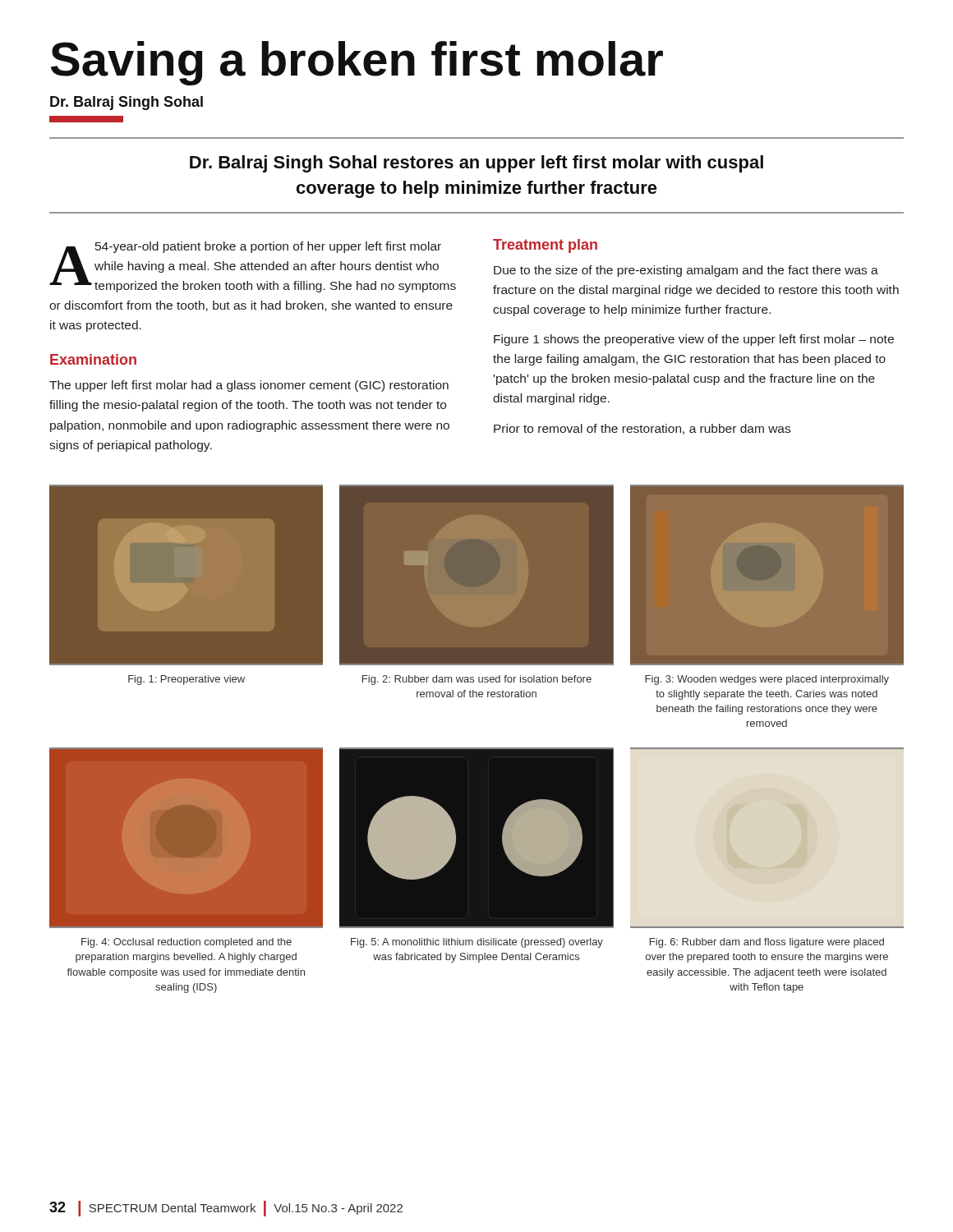Screen dimensions: 1232x953
Task: Find the text block containing "Prior to removal of"
Action: [x=698, y=428]
